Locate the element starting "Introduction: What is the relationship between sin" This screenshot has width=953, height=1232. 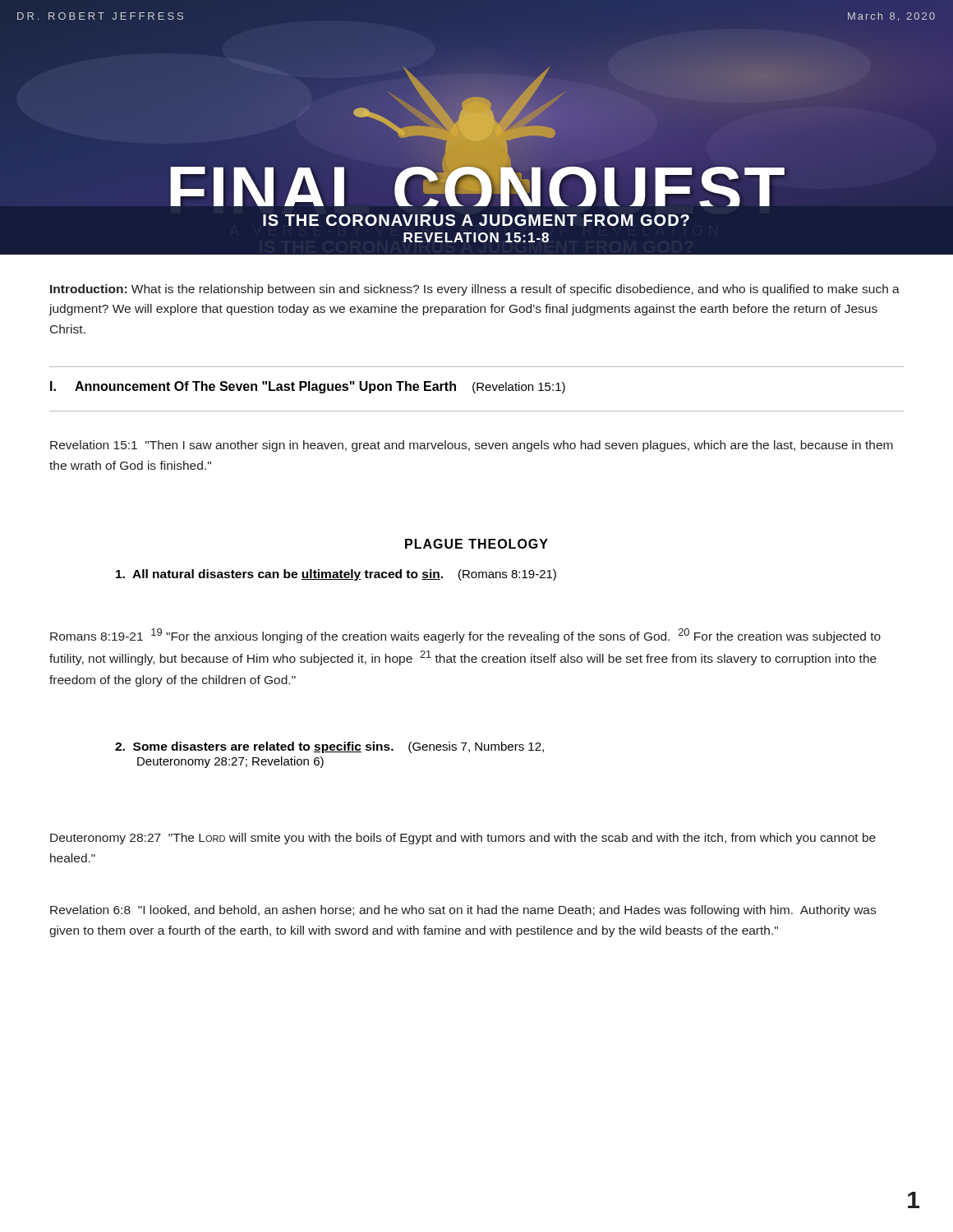coord(474,309)
